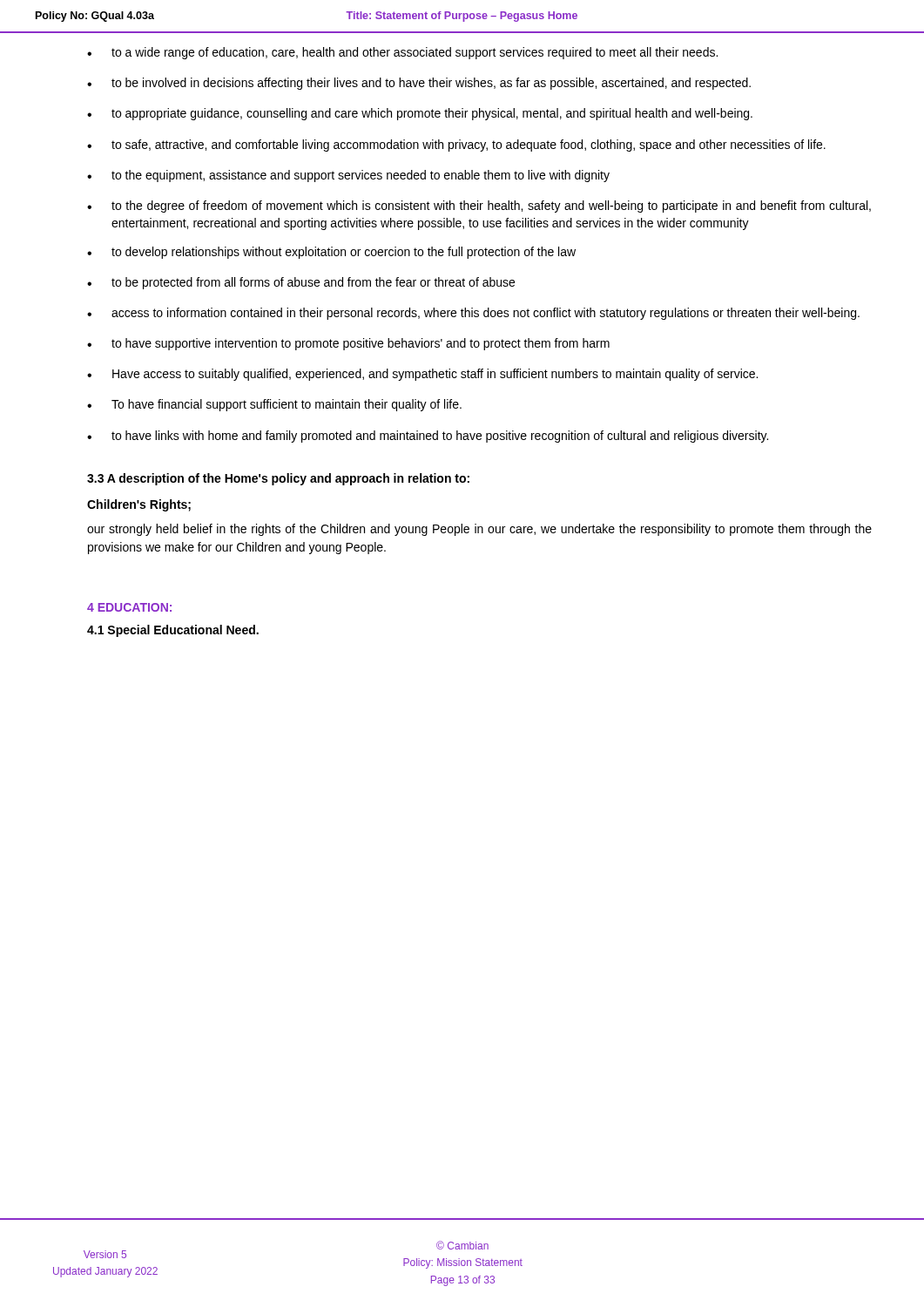Screen dimensions: 1307x924
Task: Find the section header containing "4 EDUCATION:"
Action: point(130,607)
